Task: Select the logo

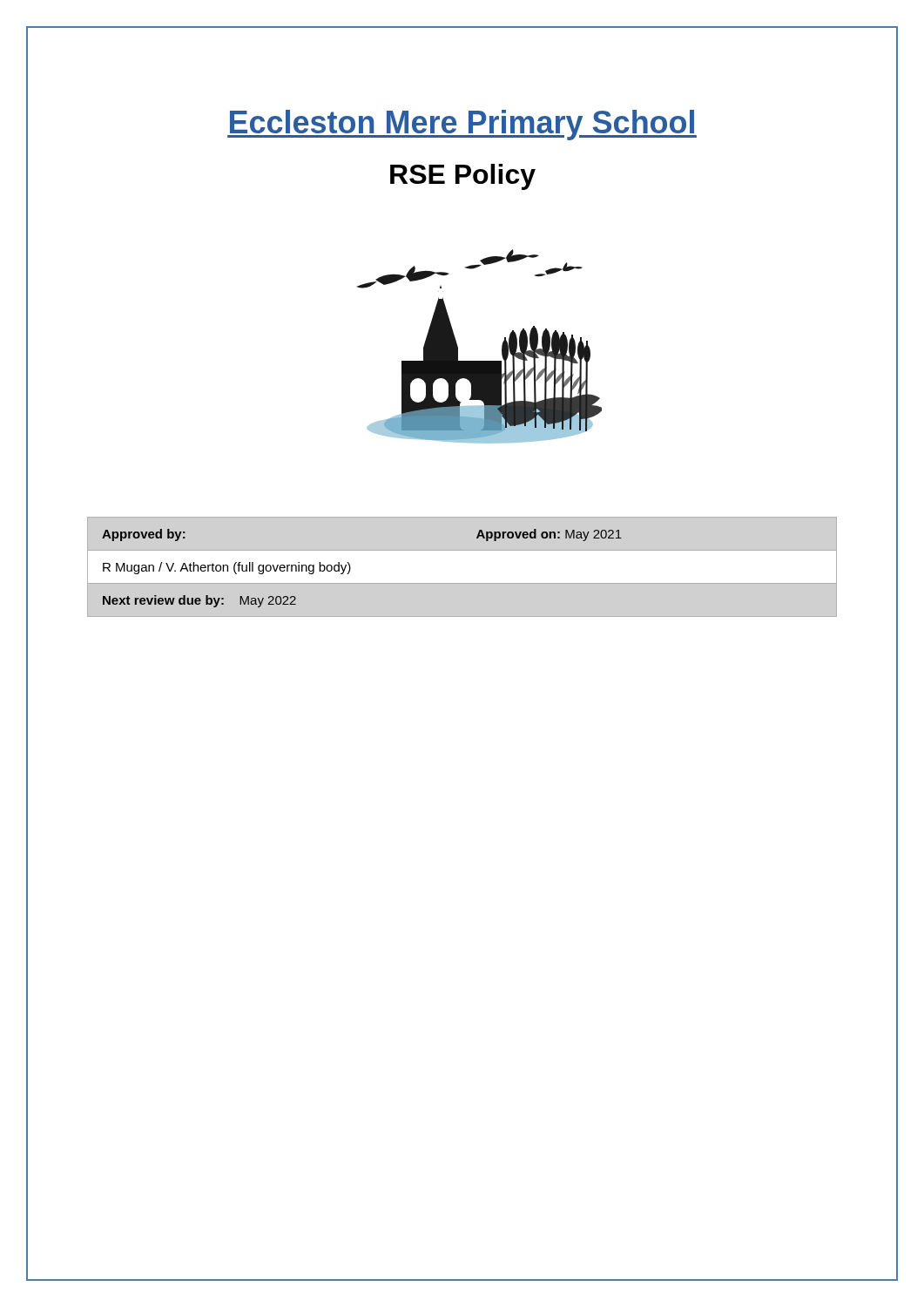Action: coord(462,349)
